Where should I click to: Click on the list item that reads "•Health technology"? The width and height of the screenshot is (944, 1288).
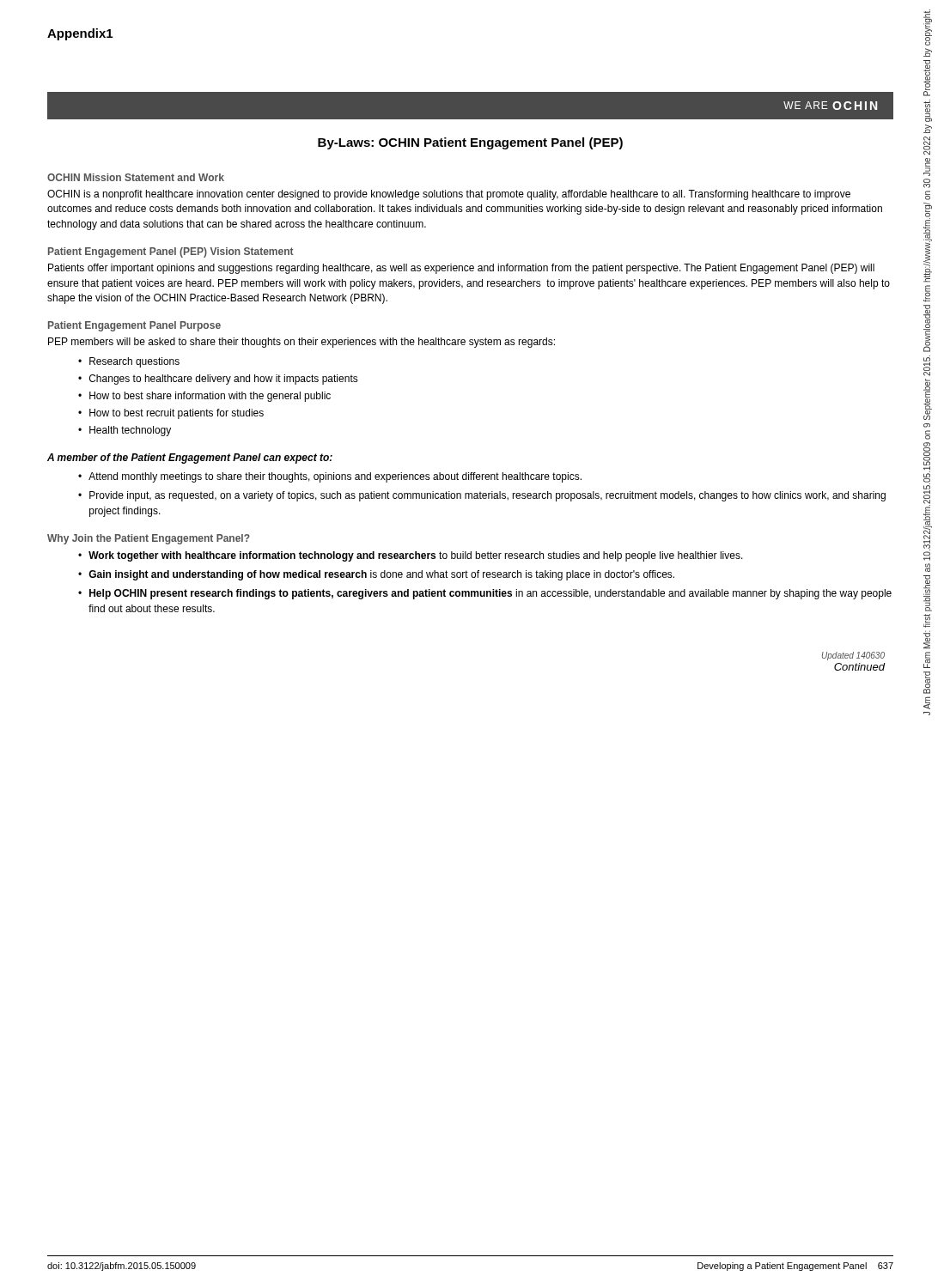click(x=125, y=430)
